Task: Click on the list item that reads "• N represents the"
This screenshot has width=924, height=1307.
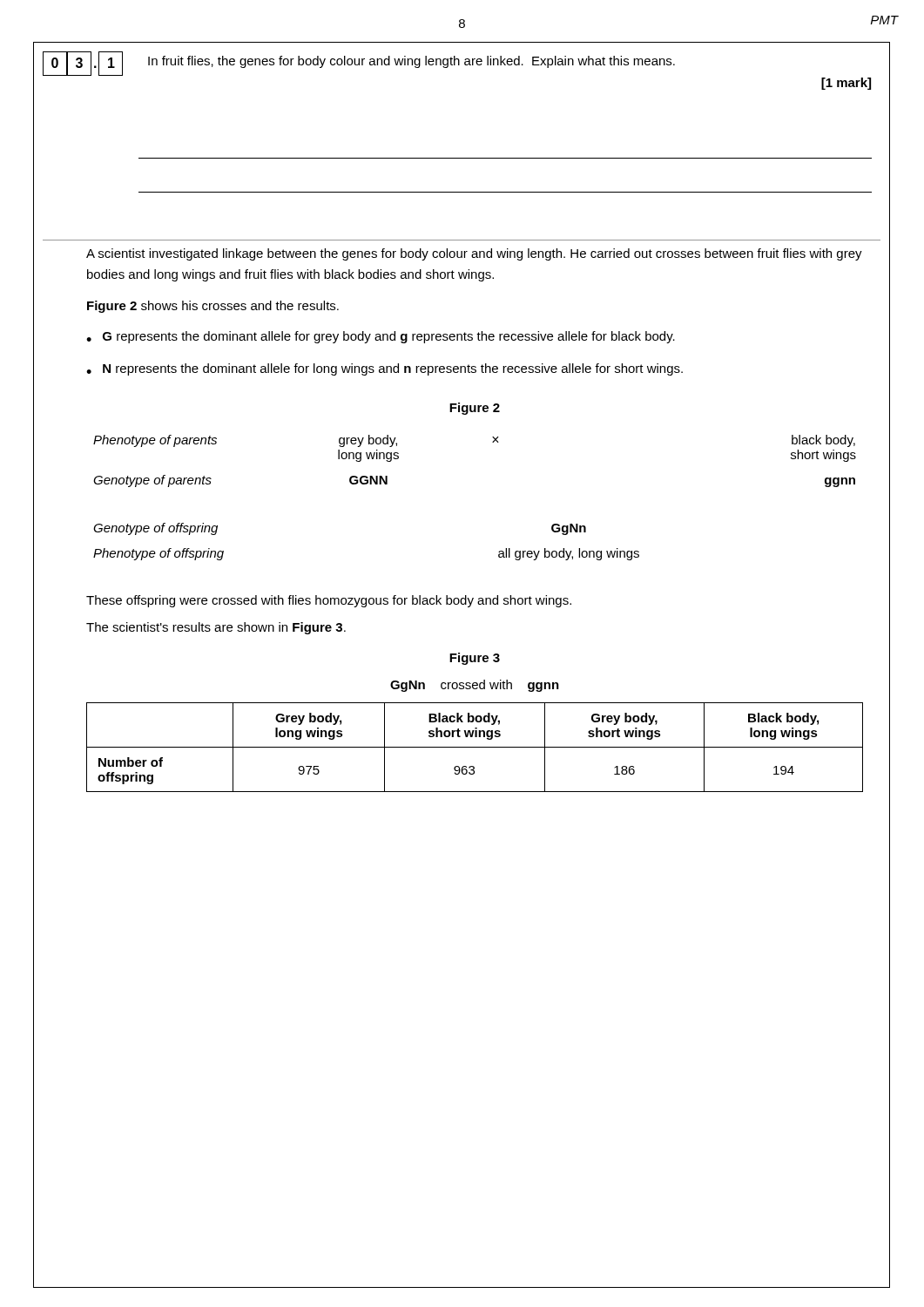Action: point(385,372)
